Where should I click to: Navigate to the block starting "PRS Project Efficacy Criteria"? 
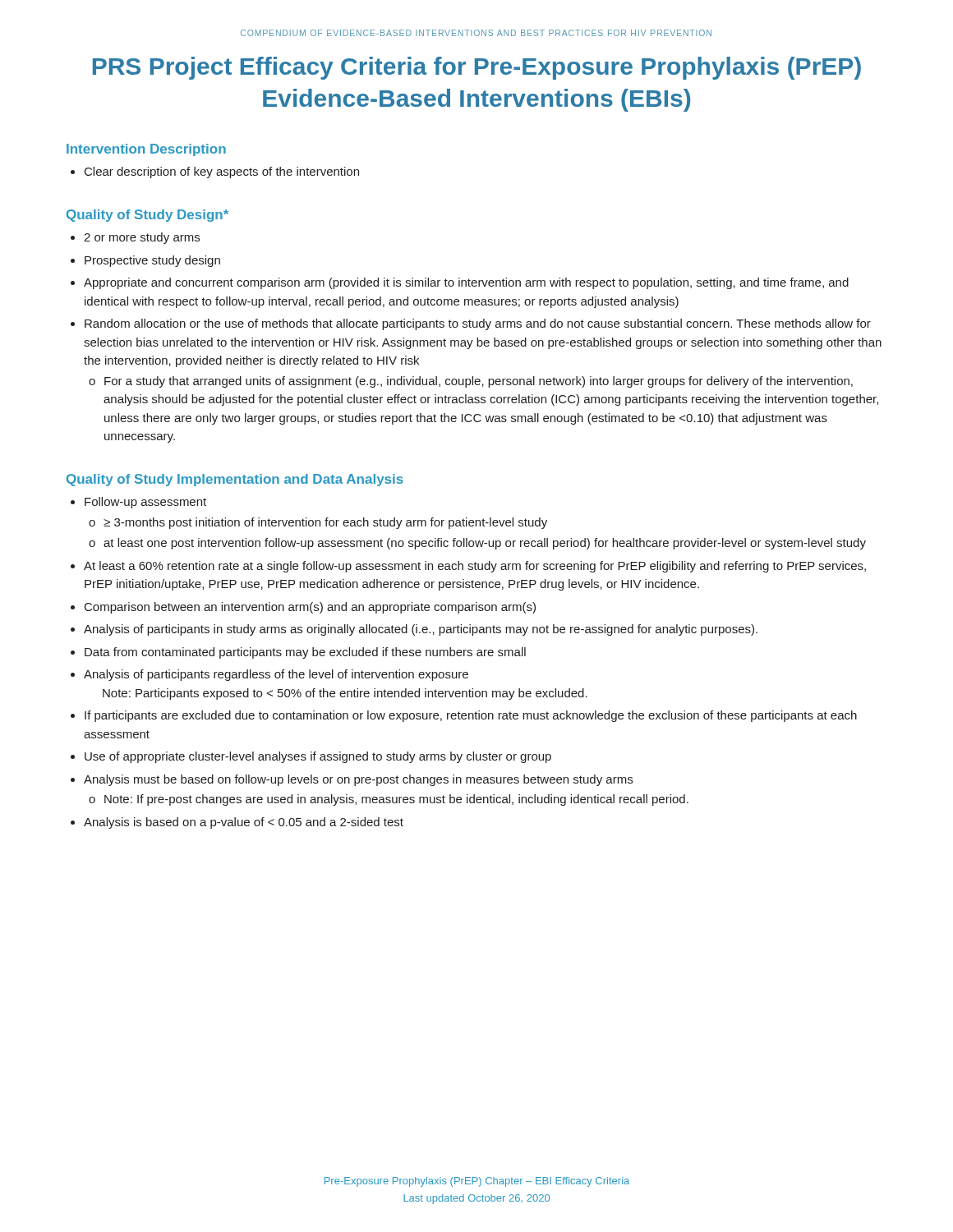[x=476, y=82]
